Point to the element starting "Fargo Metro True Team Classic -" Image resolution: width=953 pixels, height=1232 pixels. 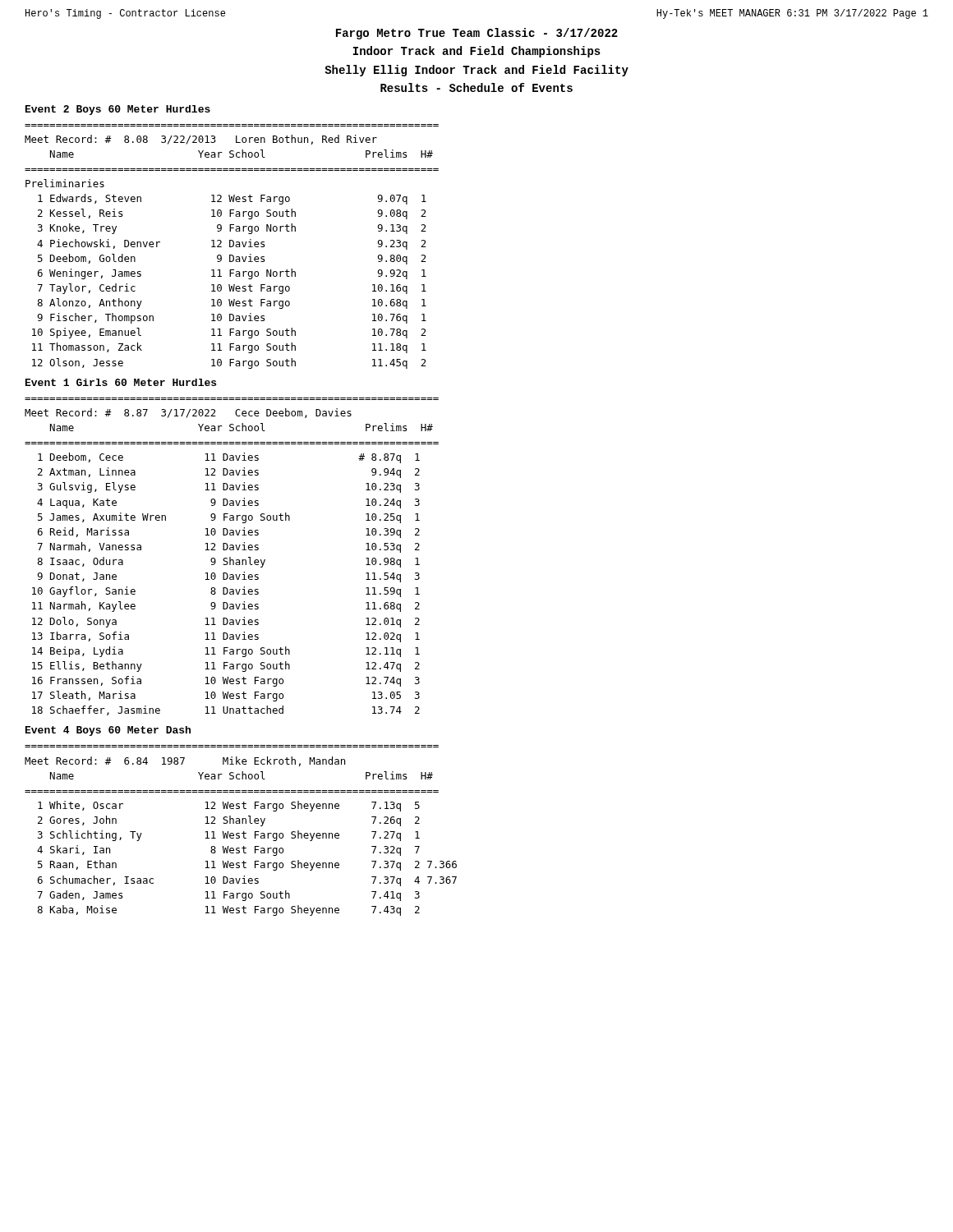476,34
